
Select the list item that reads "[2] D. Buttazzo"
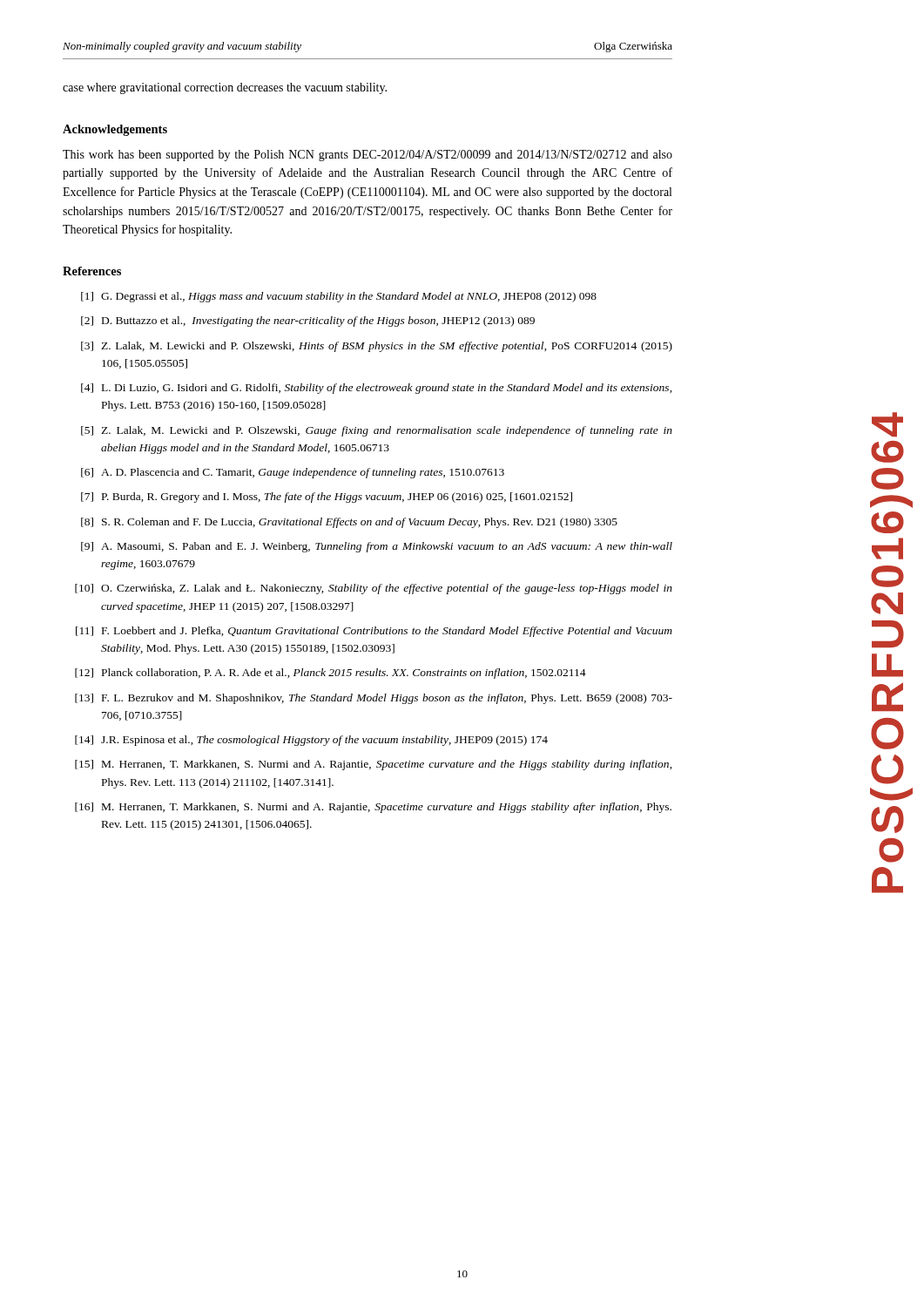(368, 321)
